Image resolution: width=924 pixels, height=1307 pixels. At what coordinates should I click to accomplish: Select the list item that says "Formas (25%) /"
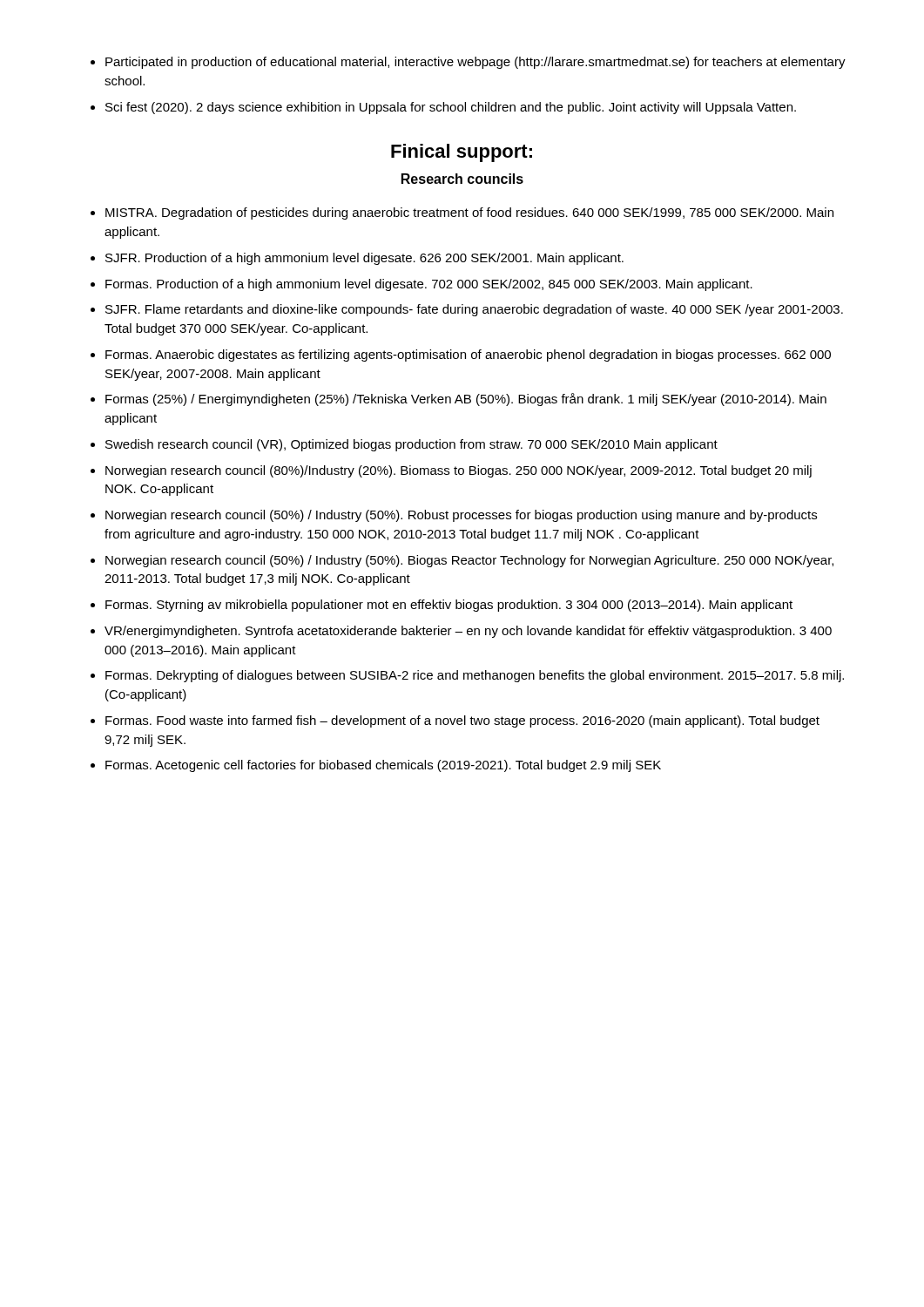tap(466, 408)
